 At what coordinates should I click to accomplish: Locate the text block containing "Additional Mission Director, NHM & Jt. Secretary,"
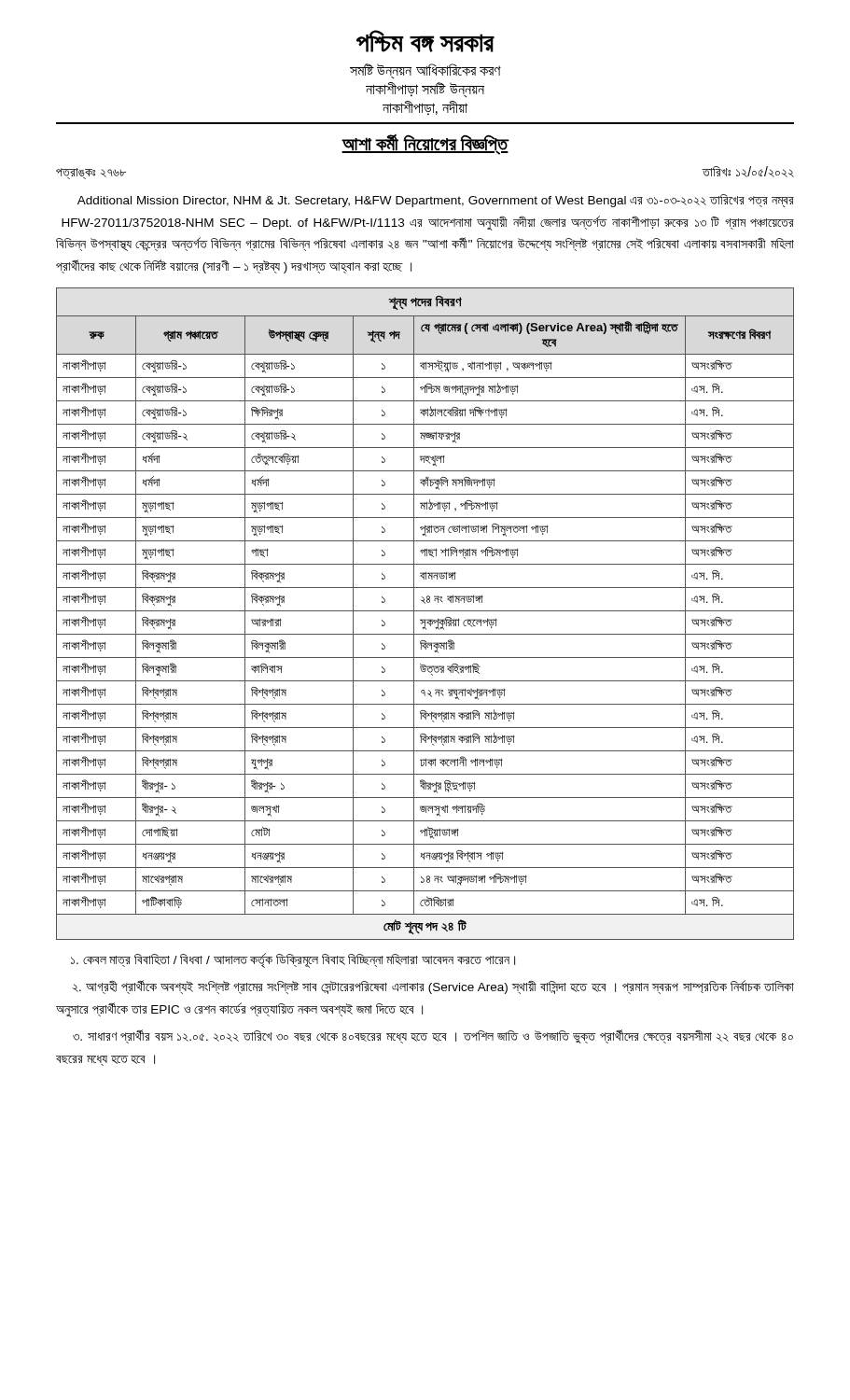[x=425, y=233]
